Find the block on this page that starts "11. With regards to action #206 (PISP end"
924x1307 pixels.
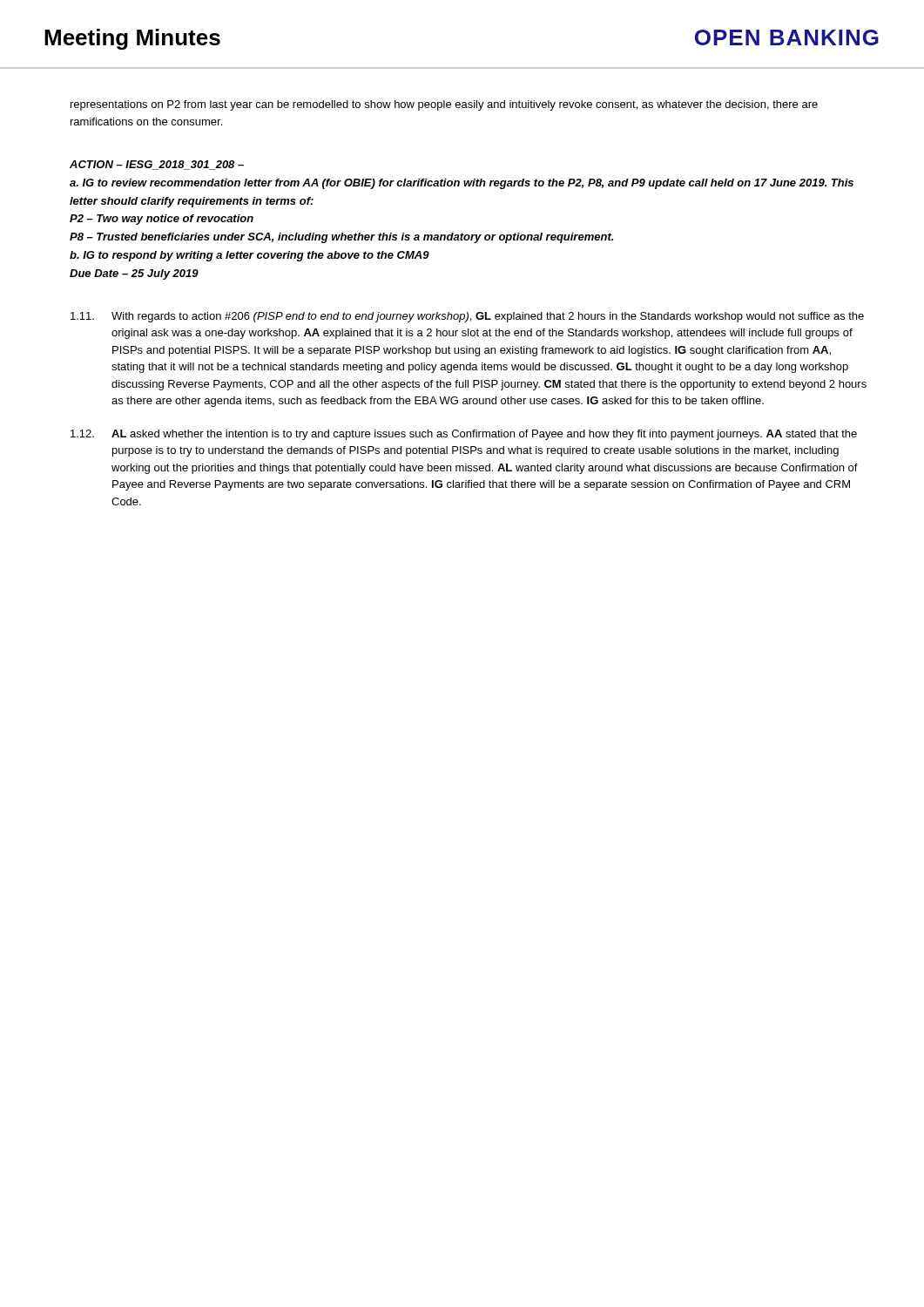(469, 358)
